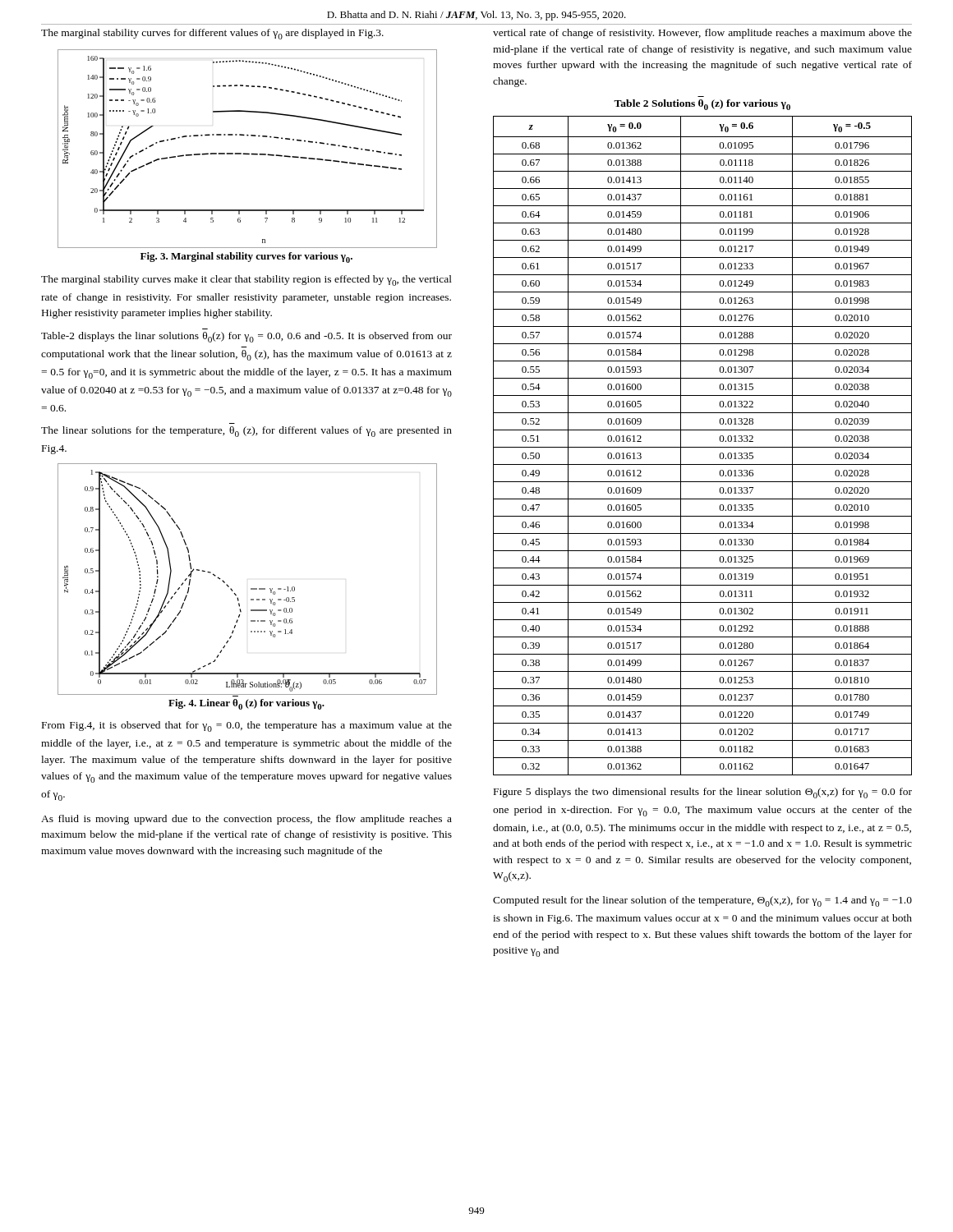Viewport: 953px width, 1232px height.
Task: Navigate to the text starting "The marginal stability curves for different values of"
Action: pos(213,34)
